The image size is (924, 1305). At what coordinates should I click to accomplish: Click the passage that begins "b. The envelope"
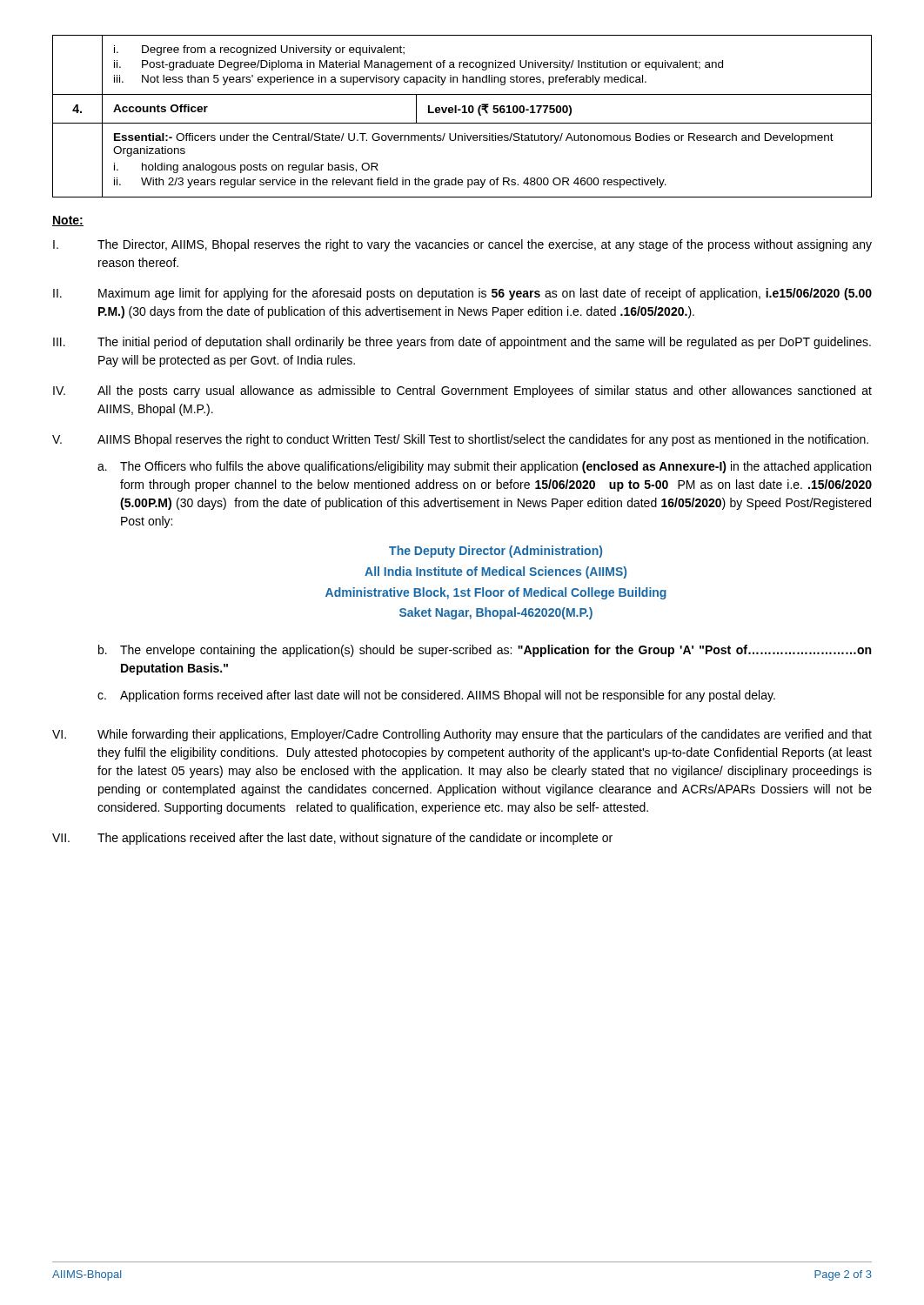(485, 660)
